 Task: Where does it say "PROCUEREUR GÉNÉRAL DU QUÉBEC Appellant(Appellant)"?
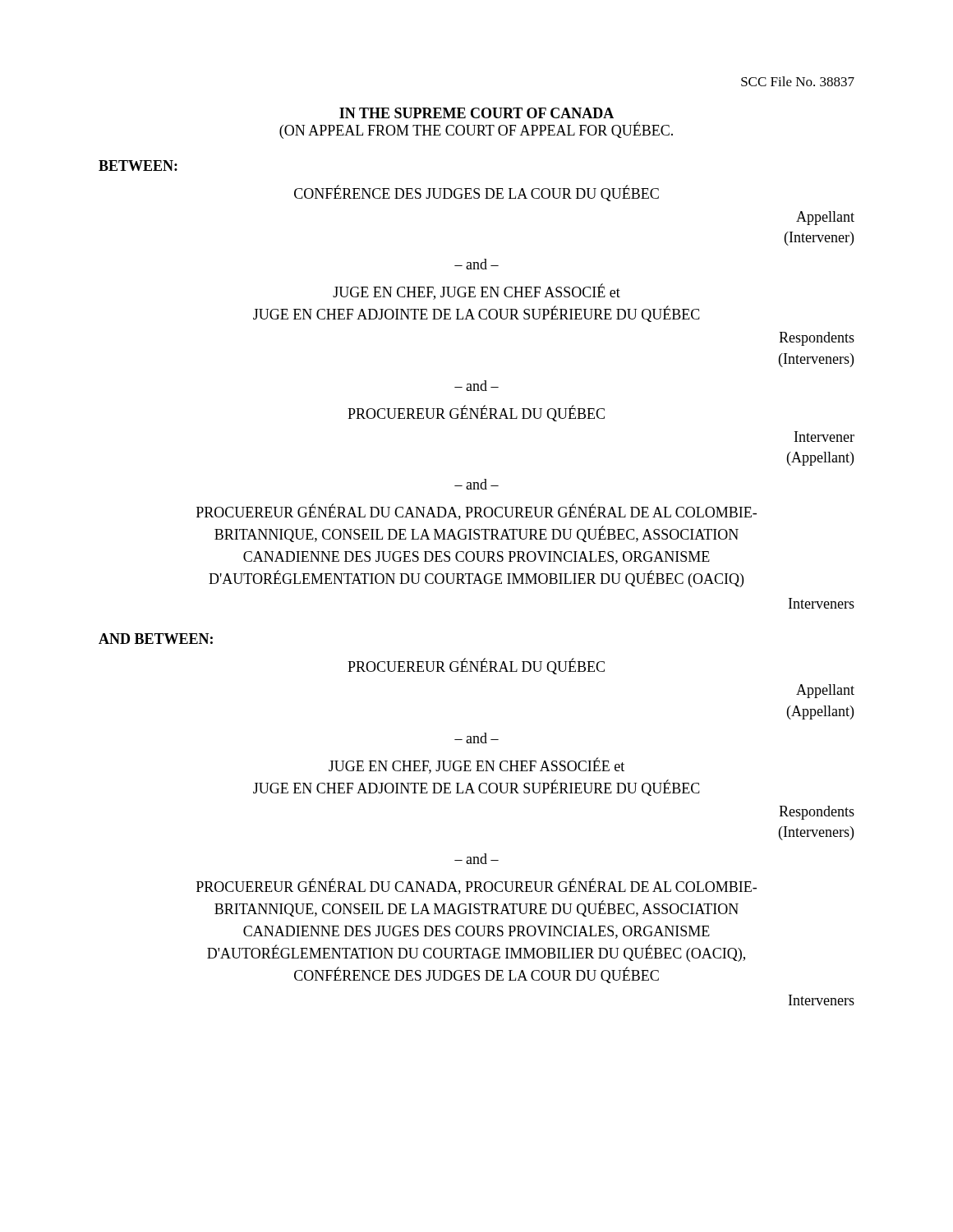pyautogui.click(x=476, y=666)
